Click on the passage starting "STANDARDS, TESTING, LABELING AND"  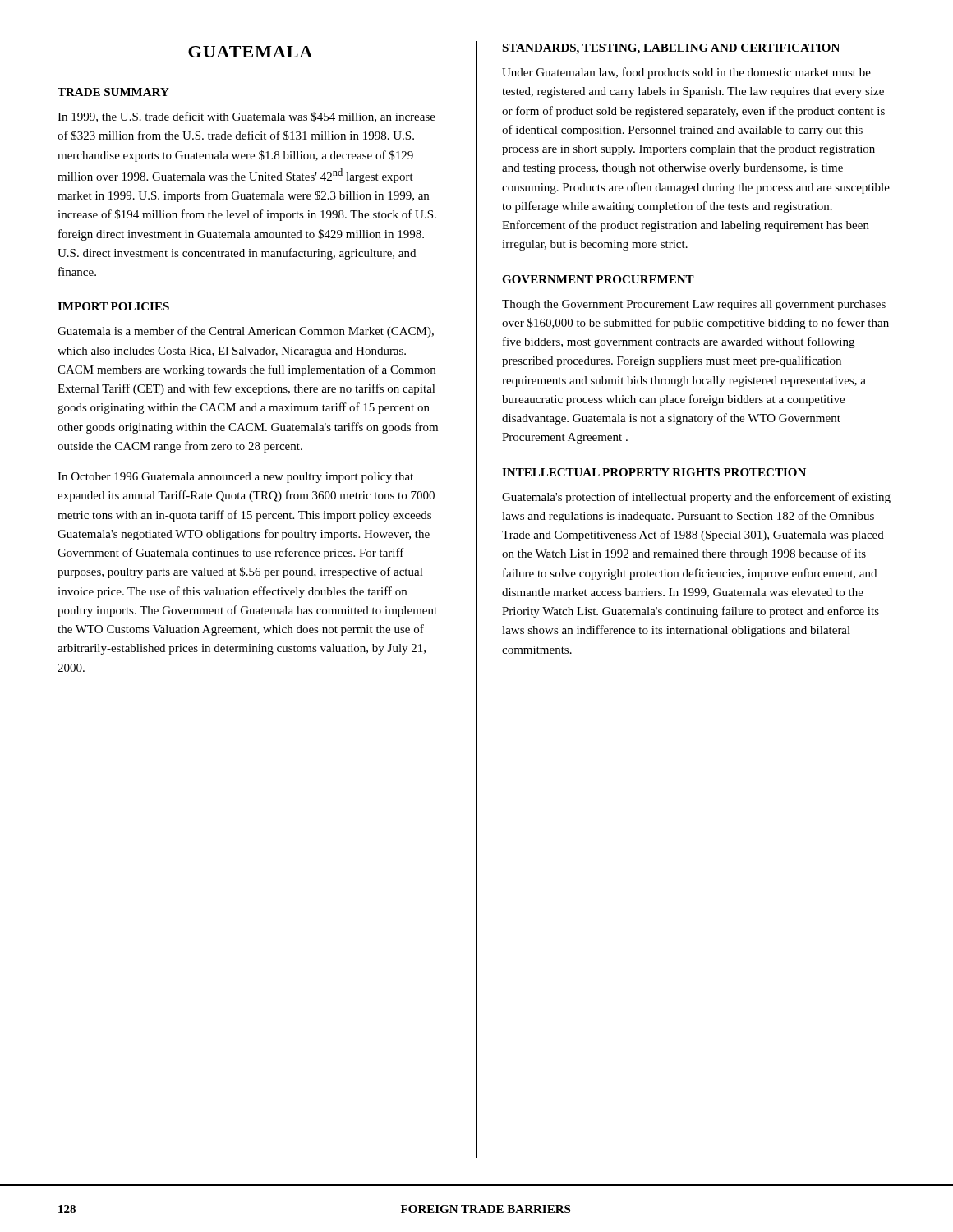(671, 48)
